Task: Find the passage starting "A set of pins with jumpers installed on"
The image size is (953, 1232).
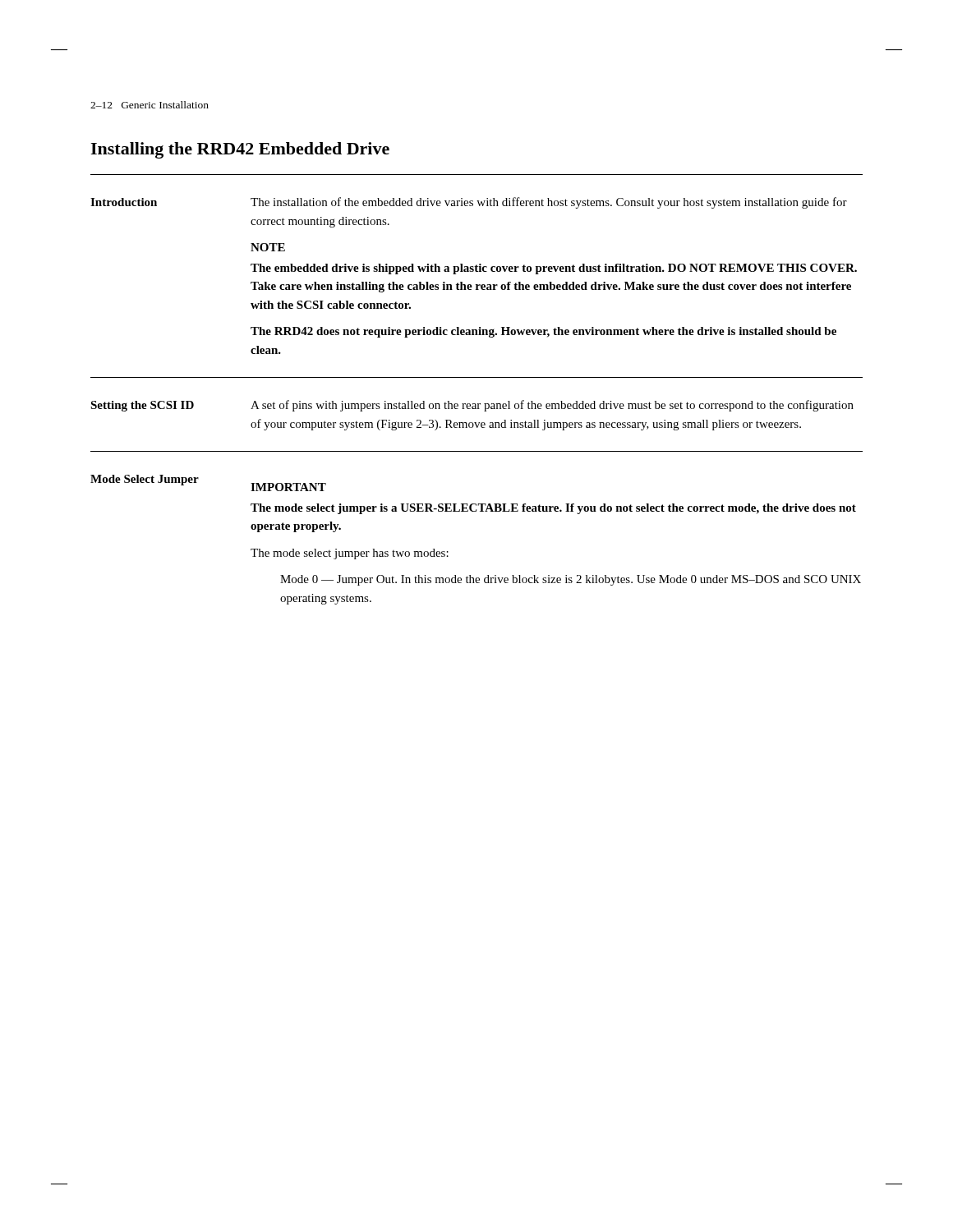Action: [x=552, y=414]
